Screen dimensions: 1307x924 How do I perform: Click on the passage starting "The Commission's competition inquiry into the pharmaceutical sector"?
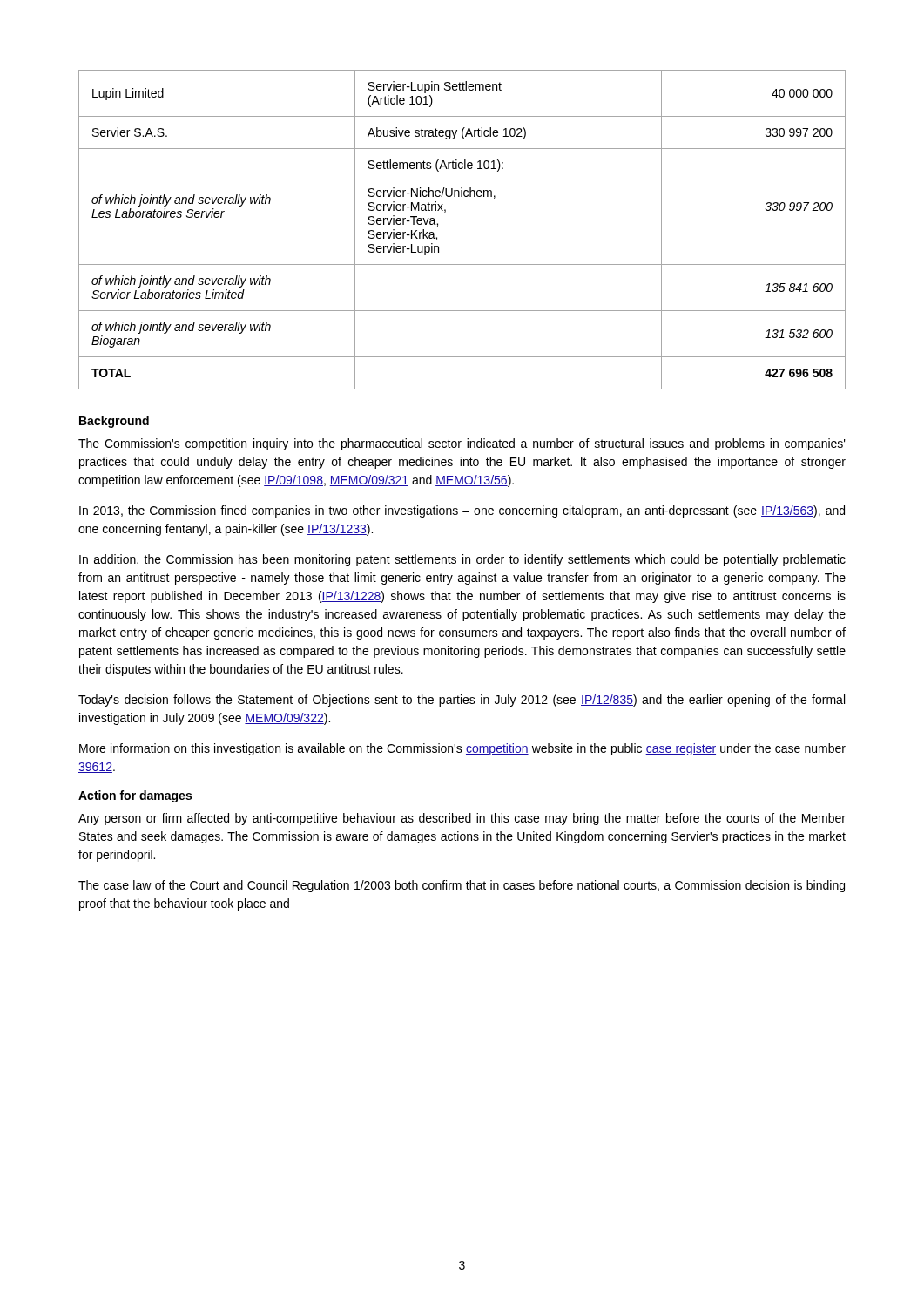pos(462,462)
